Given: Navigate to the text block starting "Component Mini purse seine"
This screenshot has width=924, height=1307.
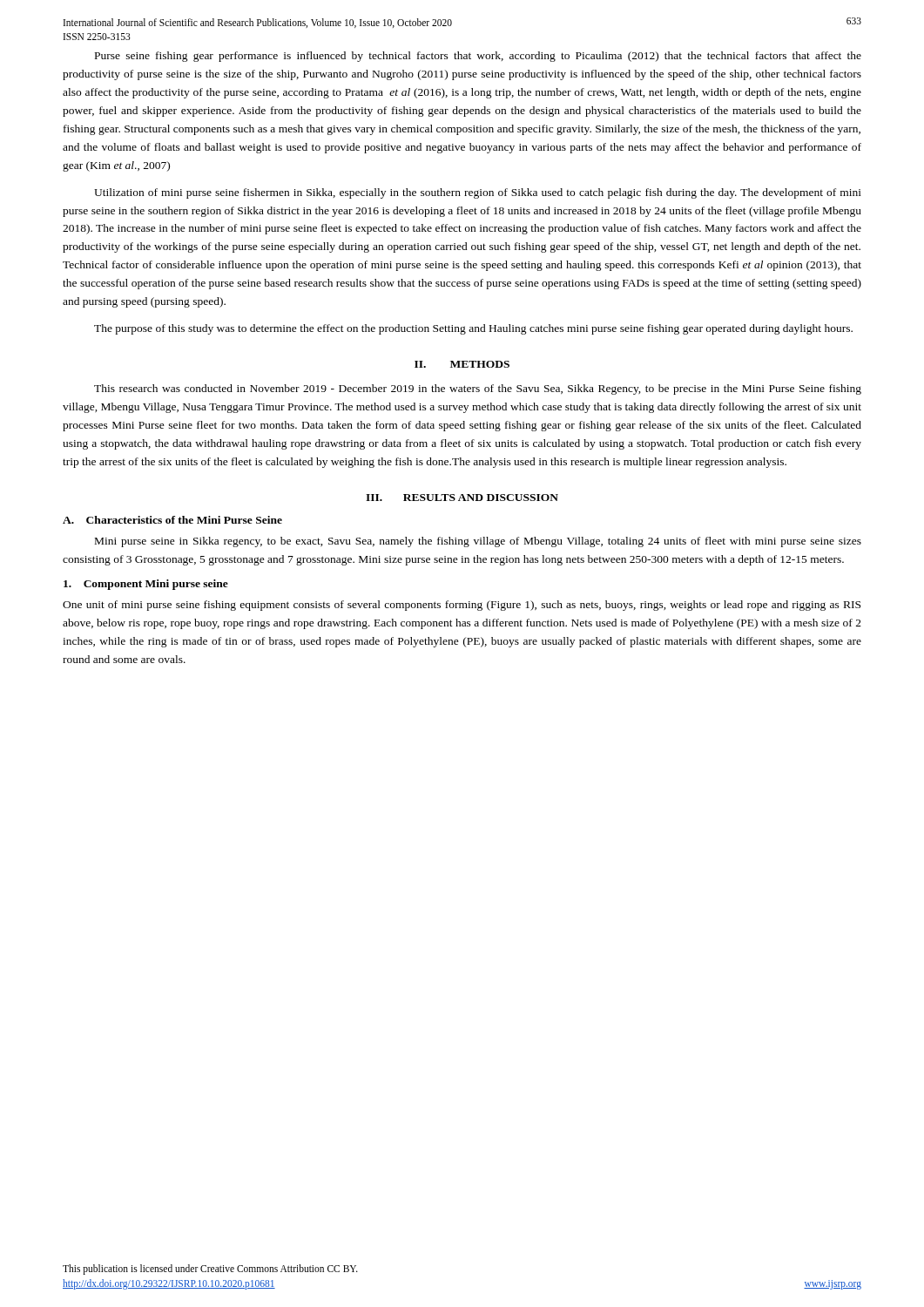Looking at the screenshot, I should pos(145,584).
